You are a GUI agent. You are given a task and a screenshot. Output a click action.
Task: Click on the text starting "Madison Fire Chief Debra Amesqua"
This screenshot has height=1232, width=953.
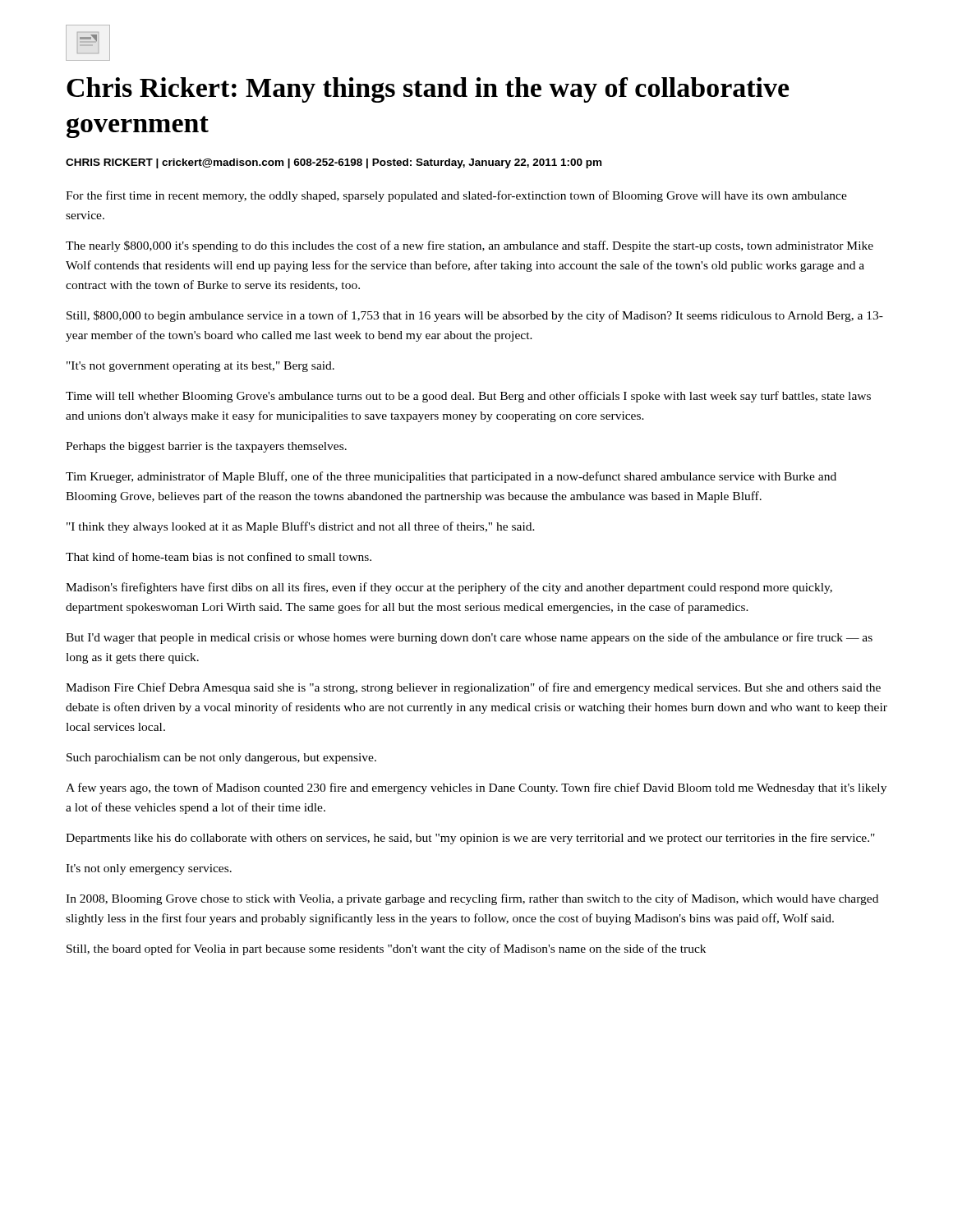click(x=476, y=707)
